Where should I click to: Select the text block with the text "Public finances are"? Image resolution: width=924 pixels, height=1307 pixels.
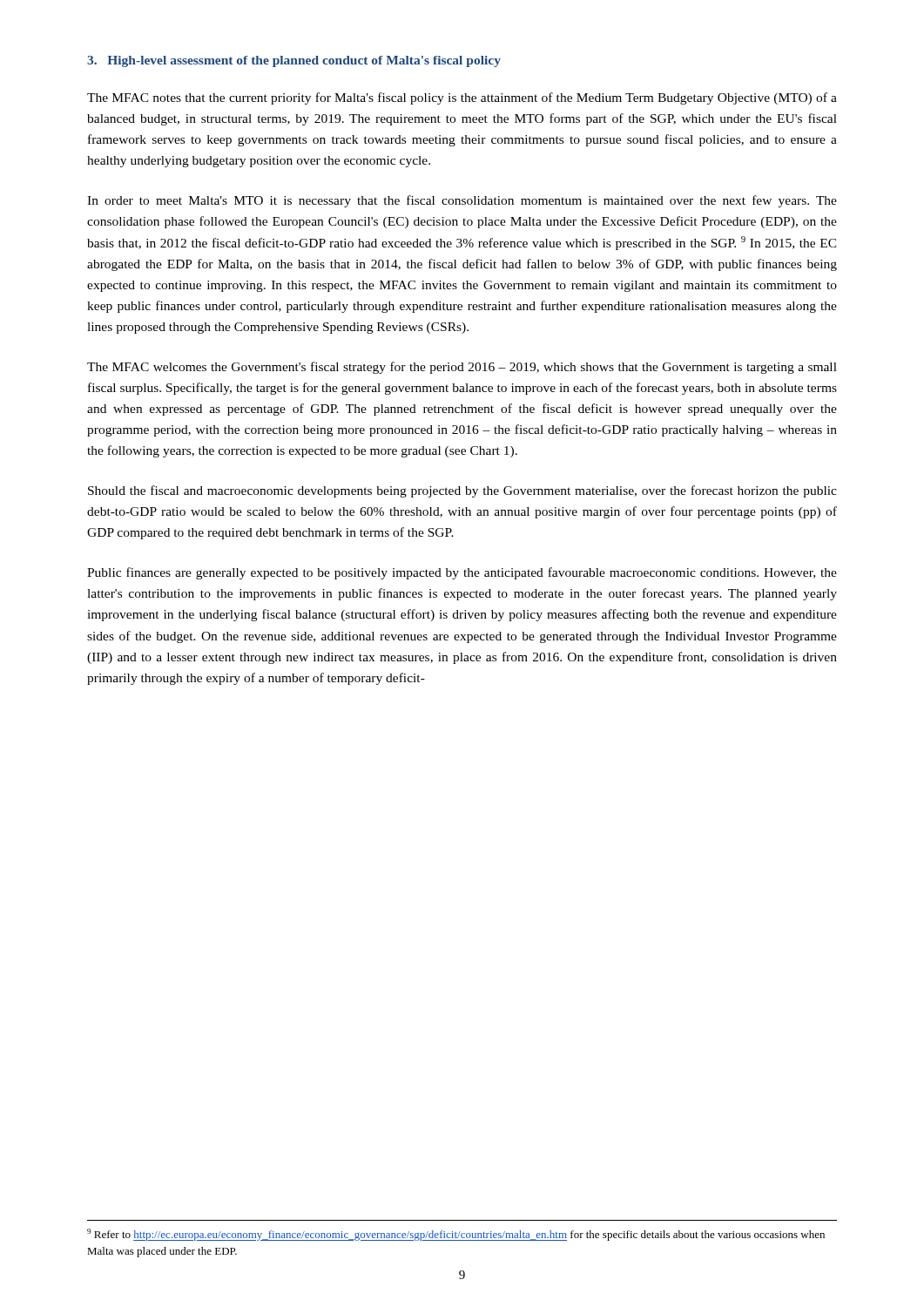click(462, 625)
